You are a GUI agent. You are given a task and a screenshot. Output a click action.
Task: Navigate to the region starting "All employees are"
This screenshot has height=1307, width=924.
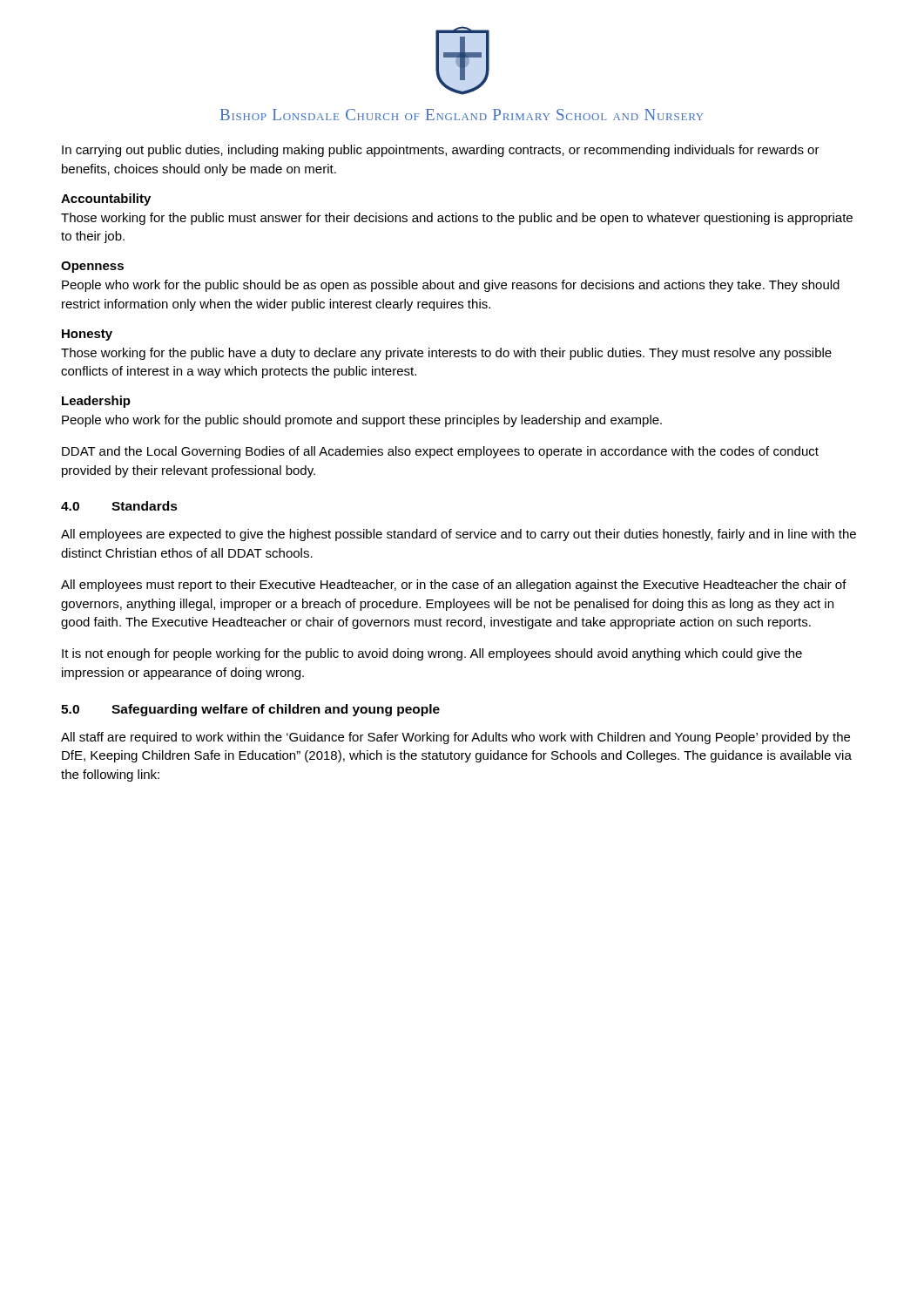tap(459, 543)
